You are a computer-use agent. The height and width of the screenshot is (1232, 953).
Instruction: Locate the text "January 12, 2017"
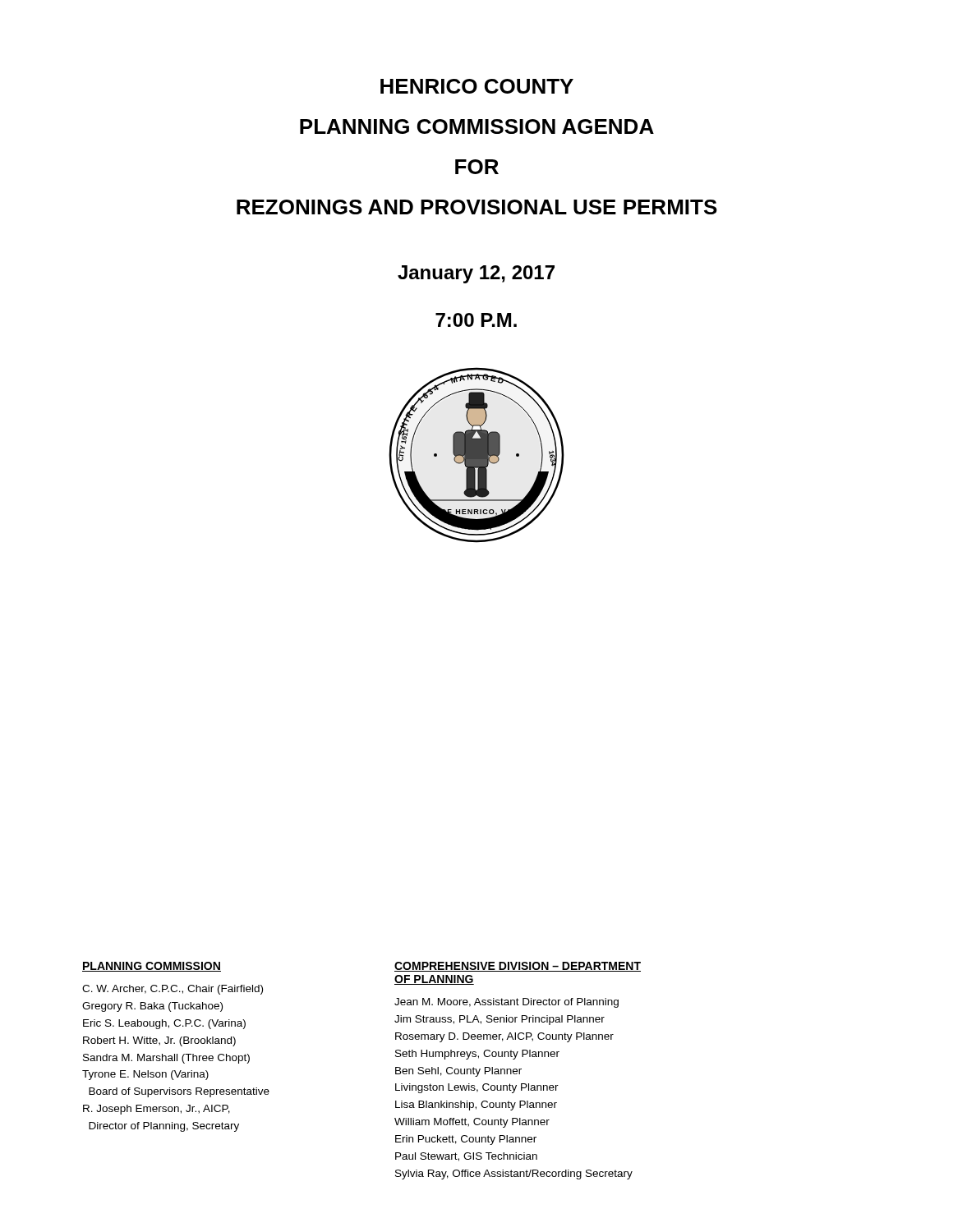coord(476,273)
